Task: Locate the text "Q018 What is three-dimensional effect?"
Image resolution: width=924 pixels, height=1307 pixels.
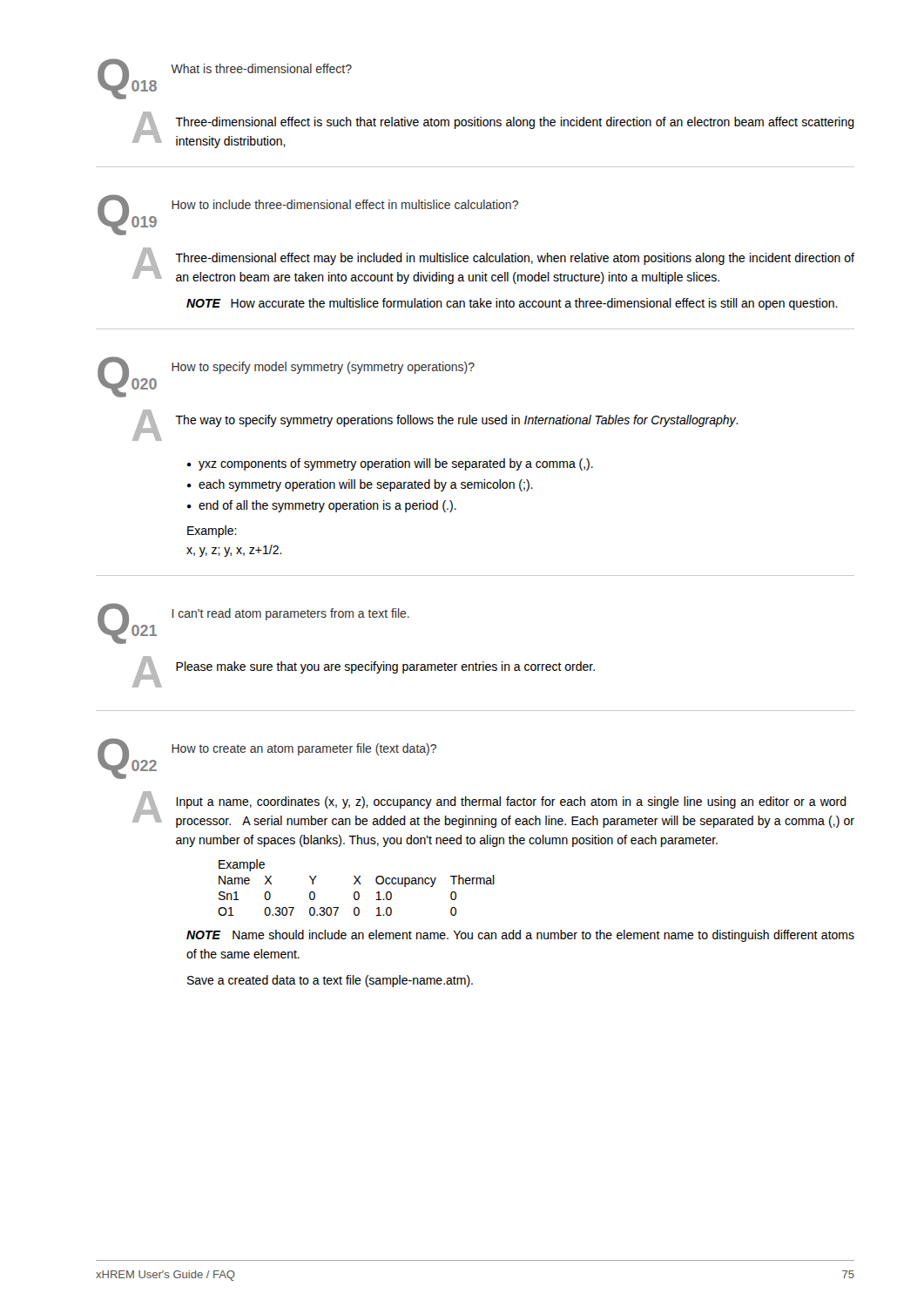Action: [224, 75]
